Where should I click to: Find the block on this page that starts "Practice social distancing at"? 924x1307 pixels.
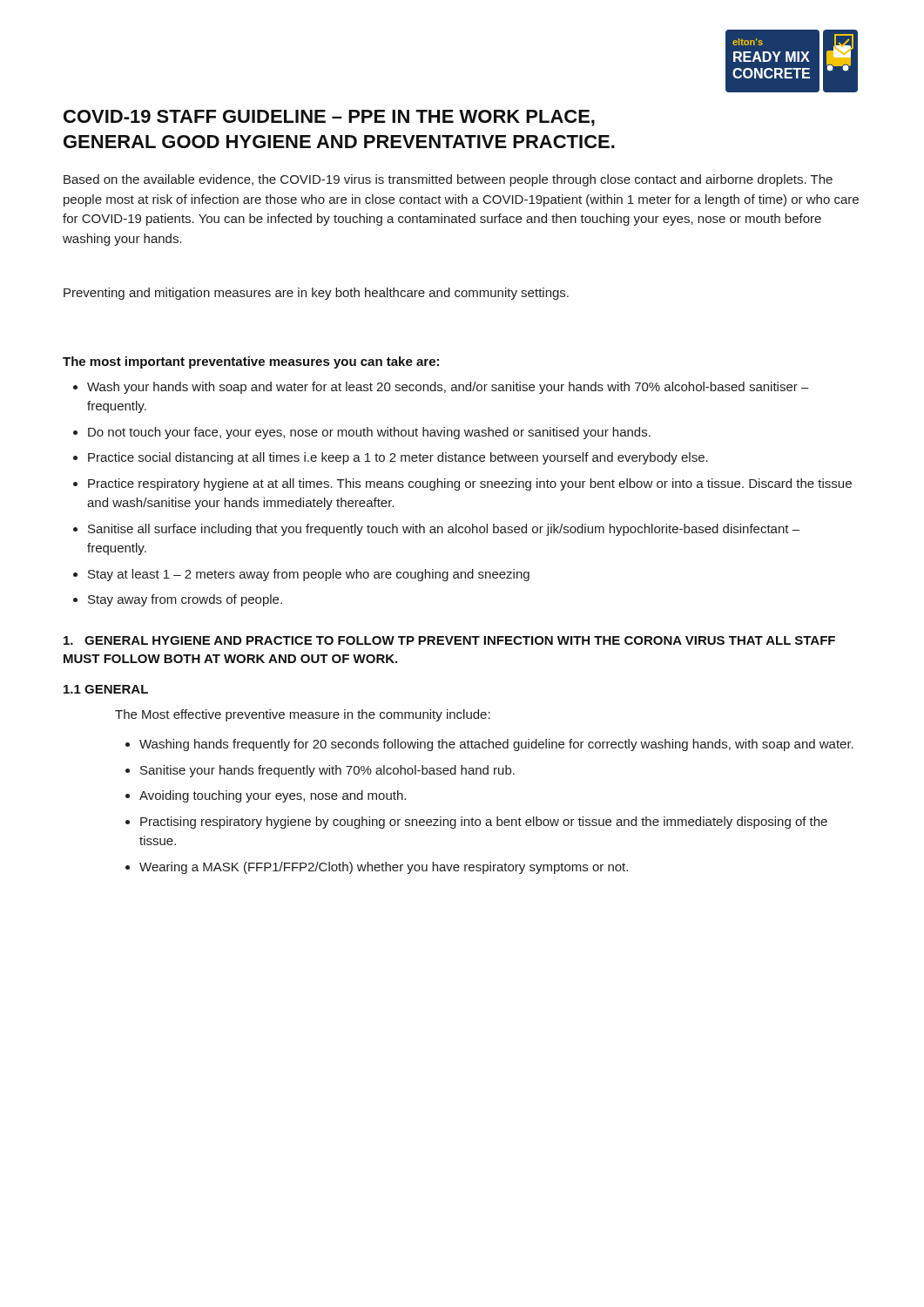click(x=462, y=458)
